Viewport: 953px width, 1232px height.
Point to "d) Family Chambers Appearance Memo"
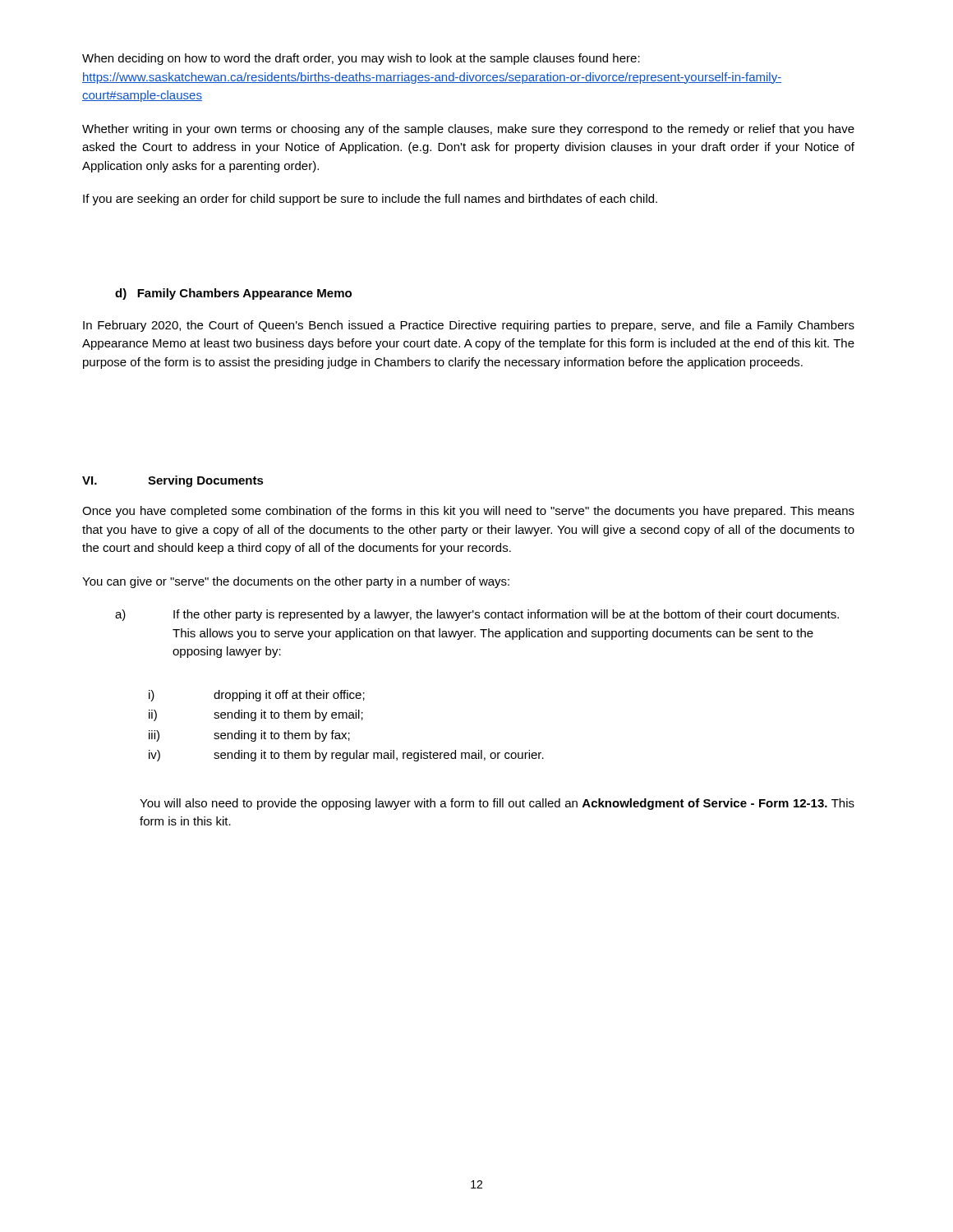234,292
